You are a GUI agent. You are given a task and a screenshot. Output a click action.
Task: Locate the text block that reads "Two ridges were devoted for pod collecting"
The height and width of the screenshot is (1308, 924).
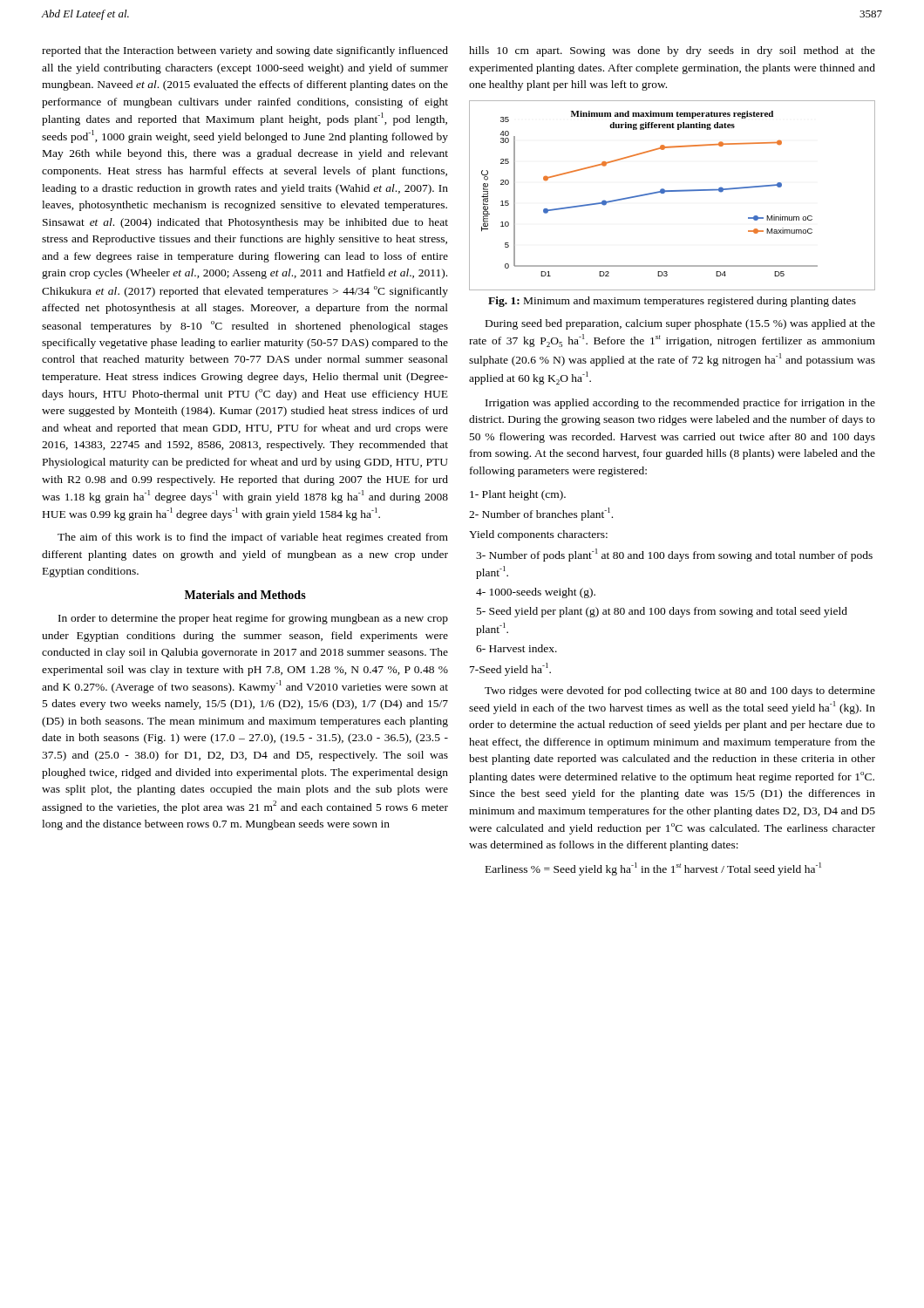(x=672, y=768)
